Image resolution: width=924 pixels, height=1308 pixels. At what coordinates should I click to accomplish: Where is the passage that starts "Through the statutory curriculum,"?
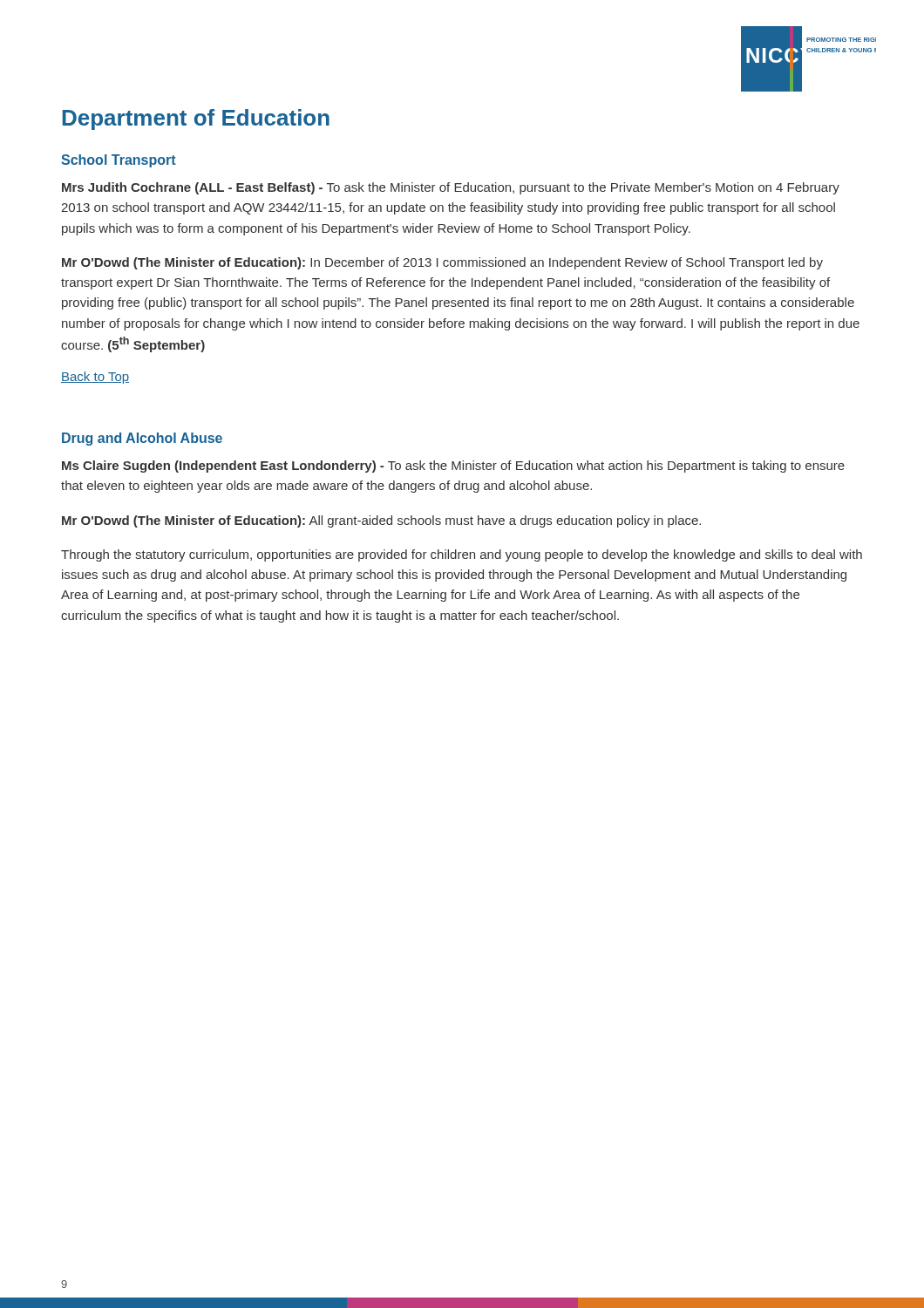click(462, 584)
